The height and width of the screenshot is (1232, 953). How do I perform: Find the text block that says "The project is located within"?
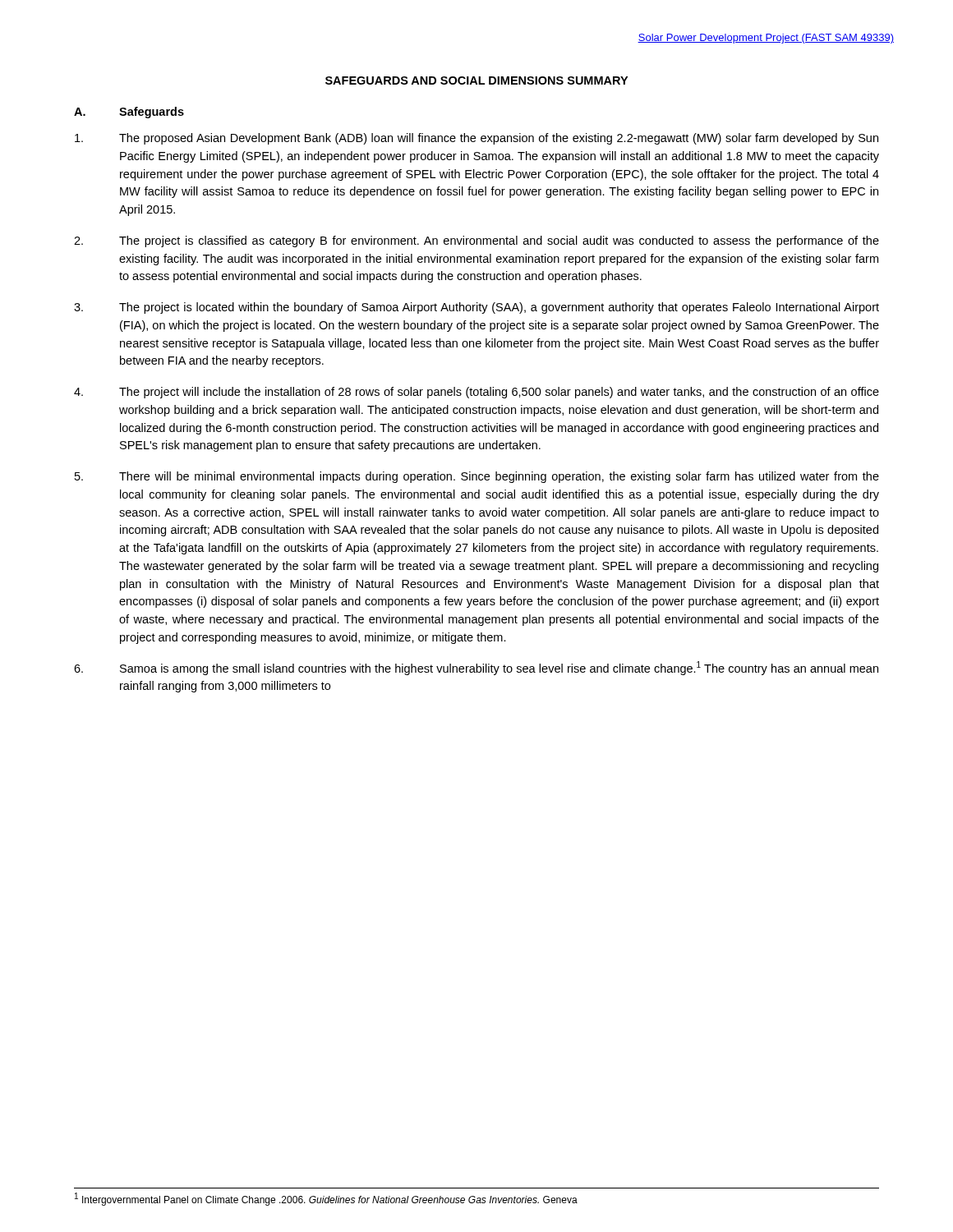click(x=476, y=335)
